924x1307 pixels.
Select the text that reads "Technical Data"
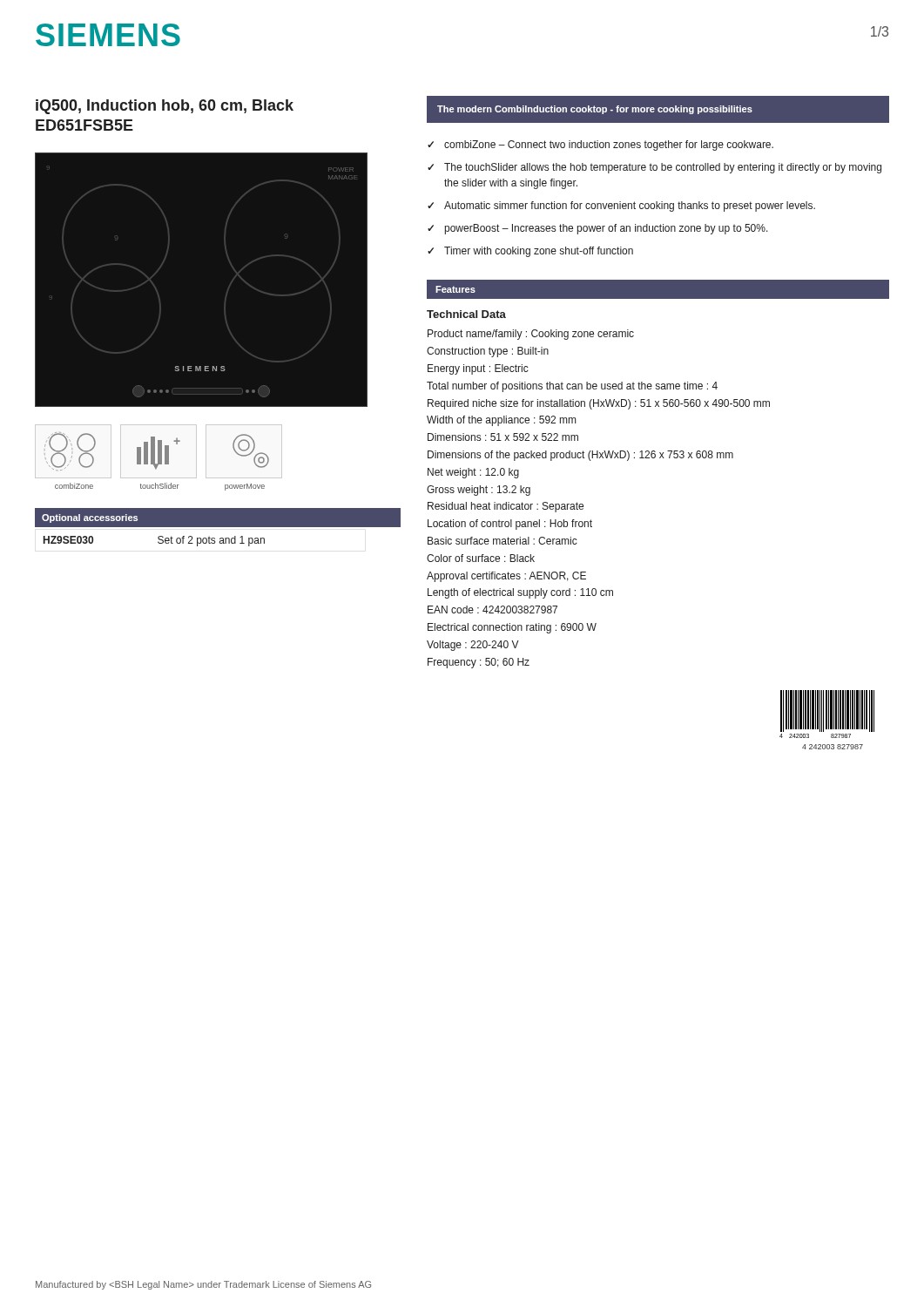pyautogui.click(x=466, y=314)
